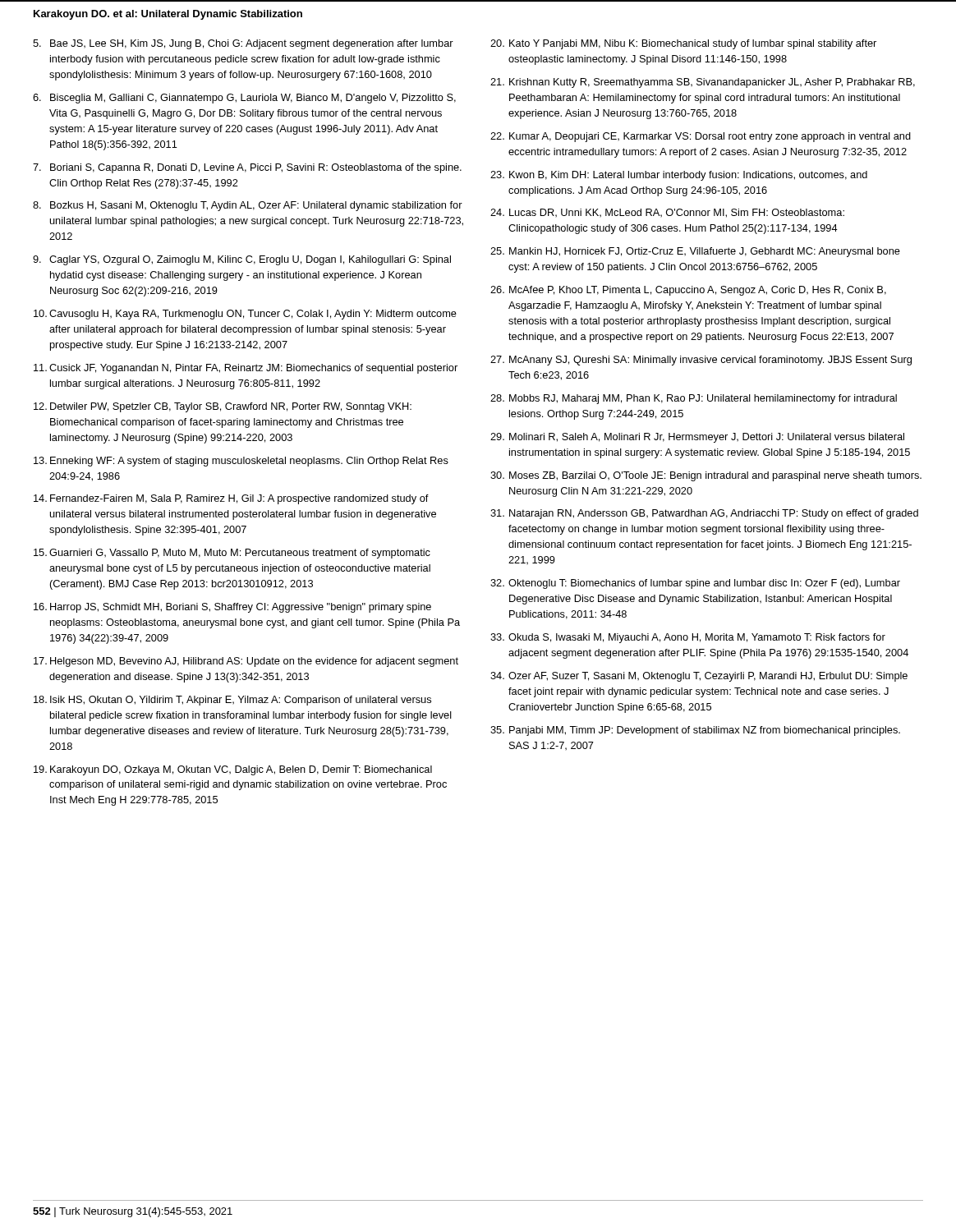
Task: Find the list item that reads "29. Molinari R, Saleh A, Molinari R Jr,"
Action: pos(707,445)
